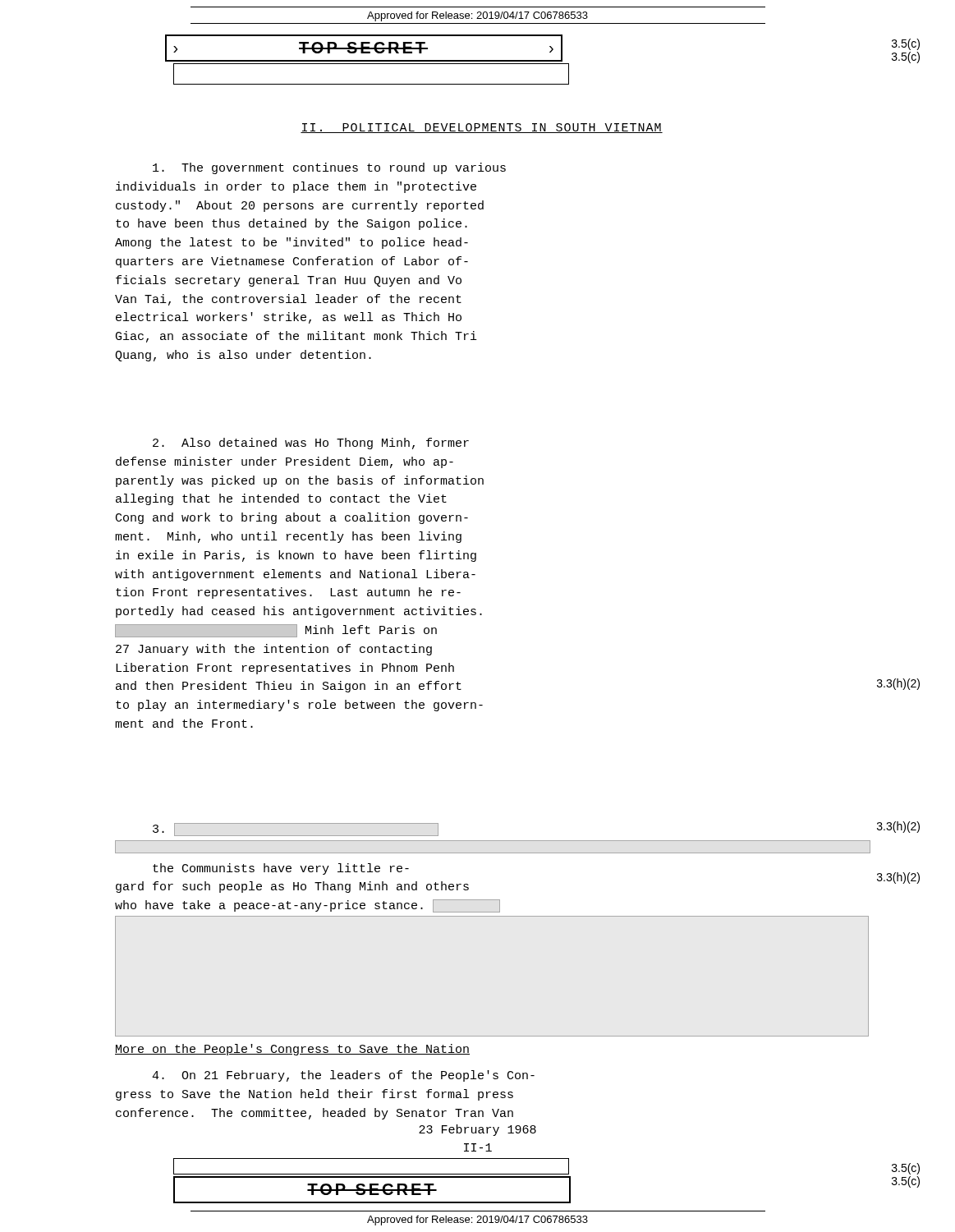The width and height of the screenshot is (955, 1232).
Task: Find the text block containing "The government continues to round"
Action: [311, 262]
